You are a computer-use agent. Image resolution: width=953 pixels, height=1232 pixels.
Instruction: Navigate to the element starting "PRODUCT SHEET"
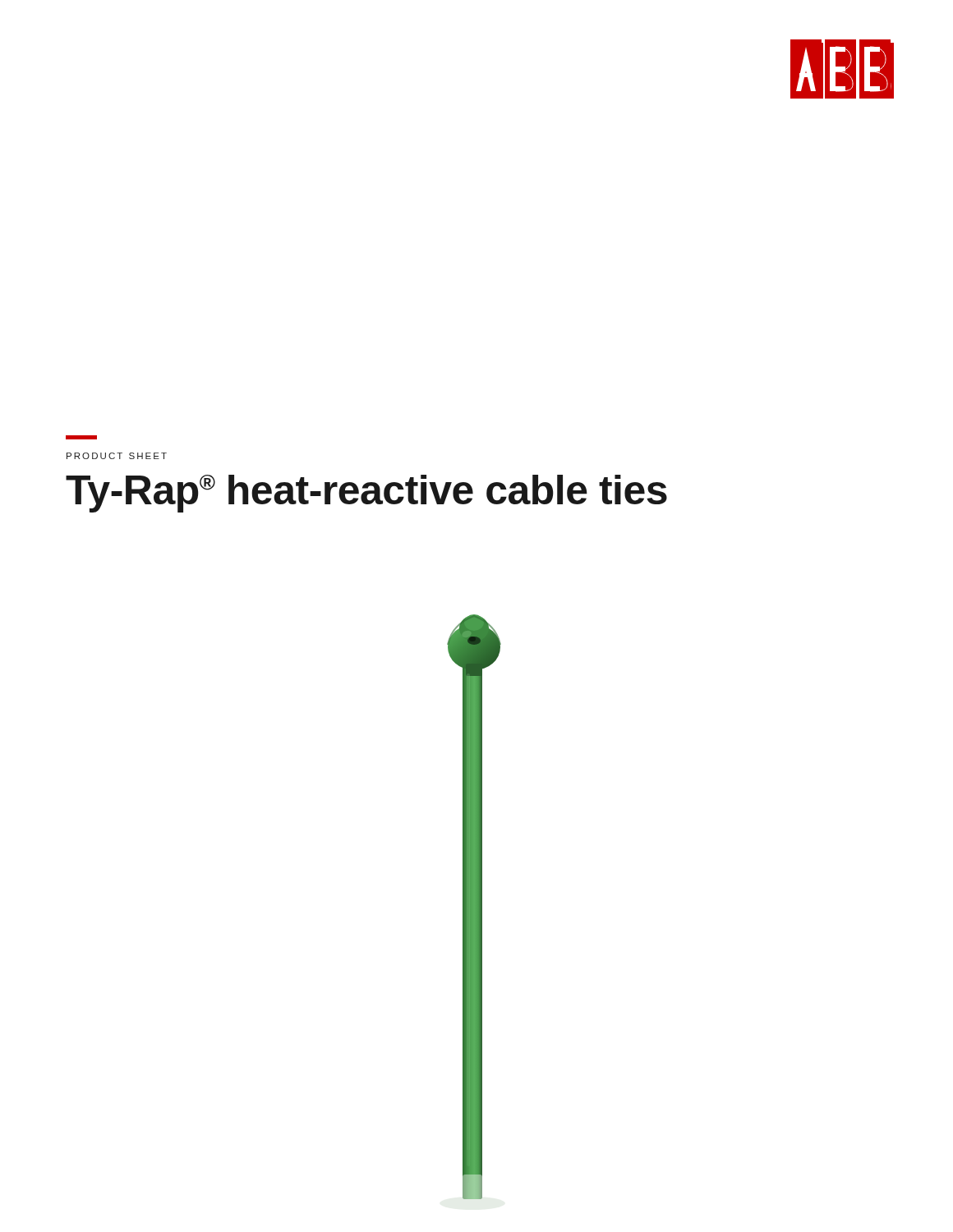click(x=117, y=448)
